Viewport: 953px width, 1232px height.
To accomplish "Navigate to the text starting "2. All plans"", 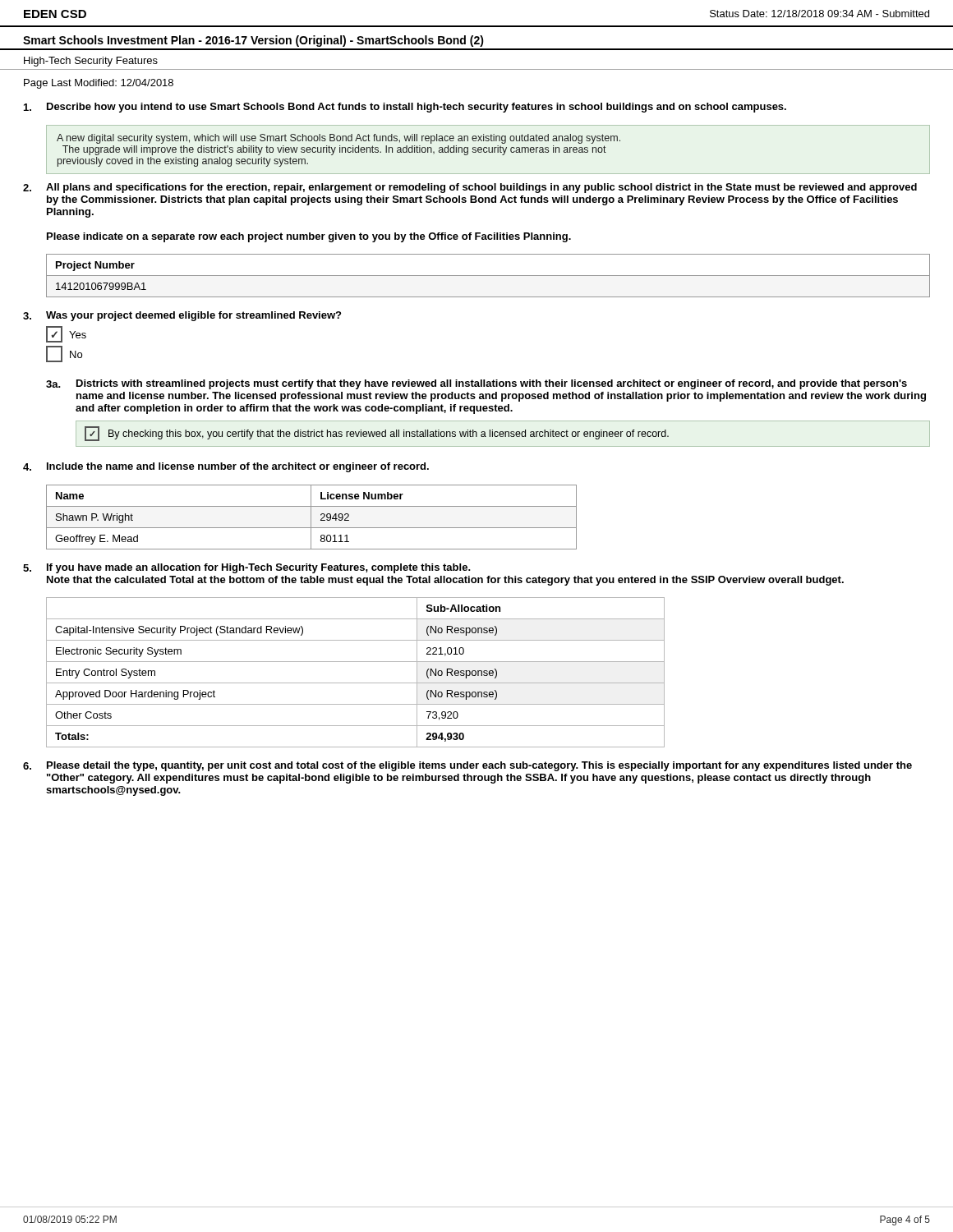I will [476, 212].
